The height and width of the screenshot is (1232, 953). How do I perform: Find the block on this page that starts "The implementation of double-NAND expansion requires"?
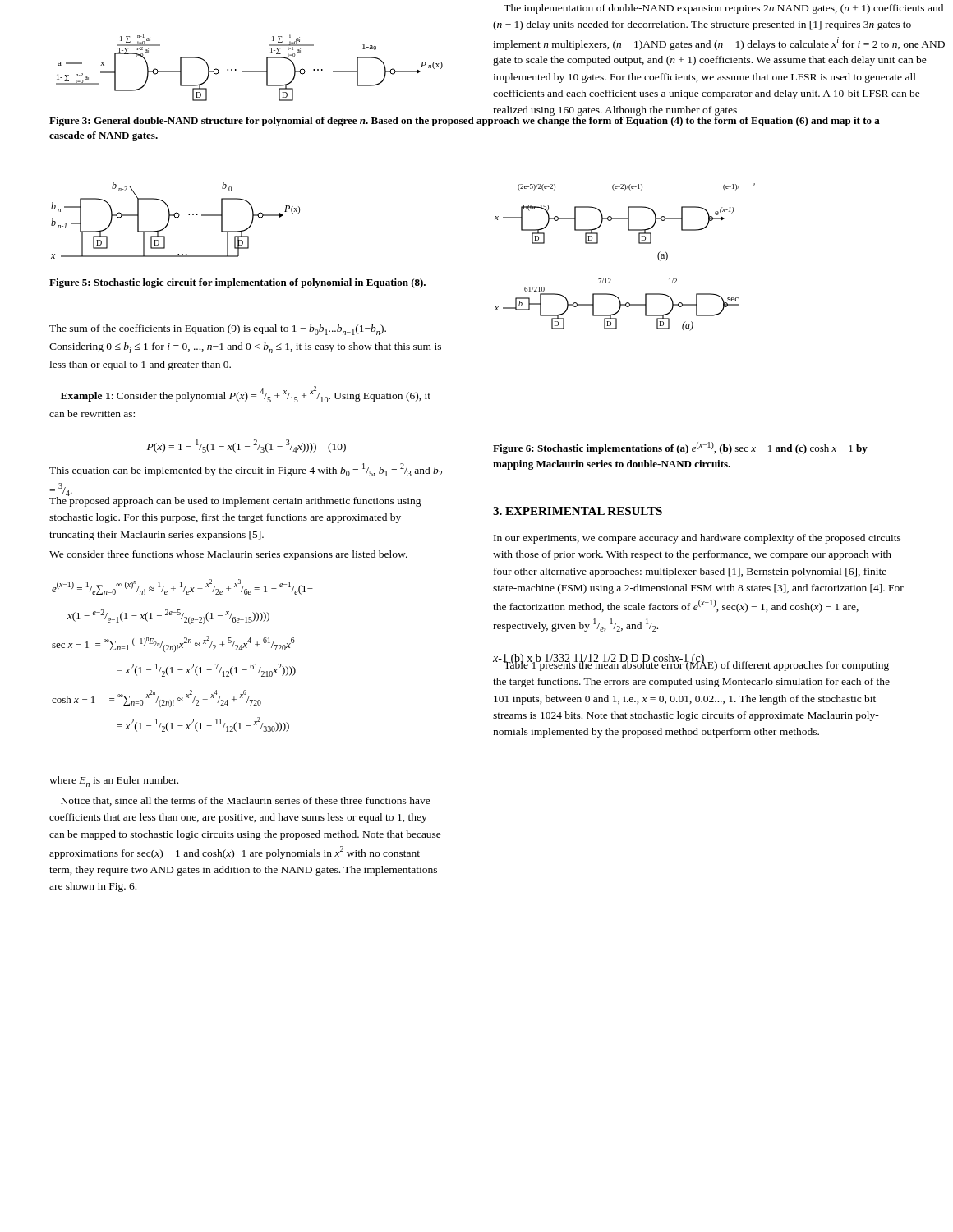tap(719, 59)
